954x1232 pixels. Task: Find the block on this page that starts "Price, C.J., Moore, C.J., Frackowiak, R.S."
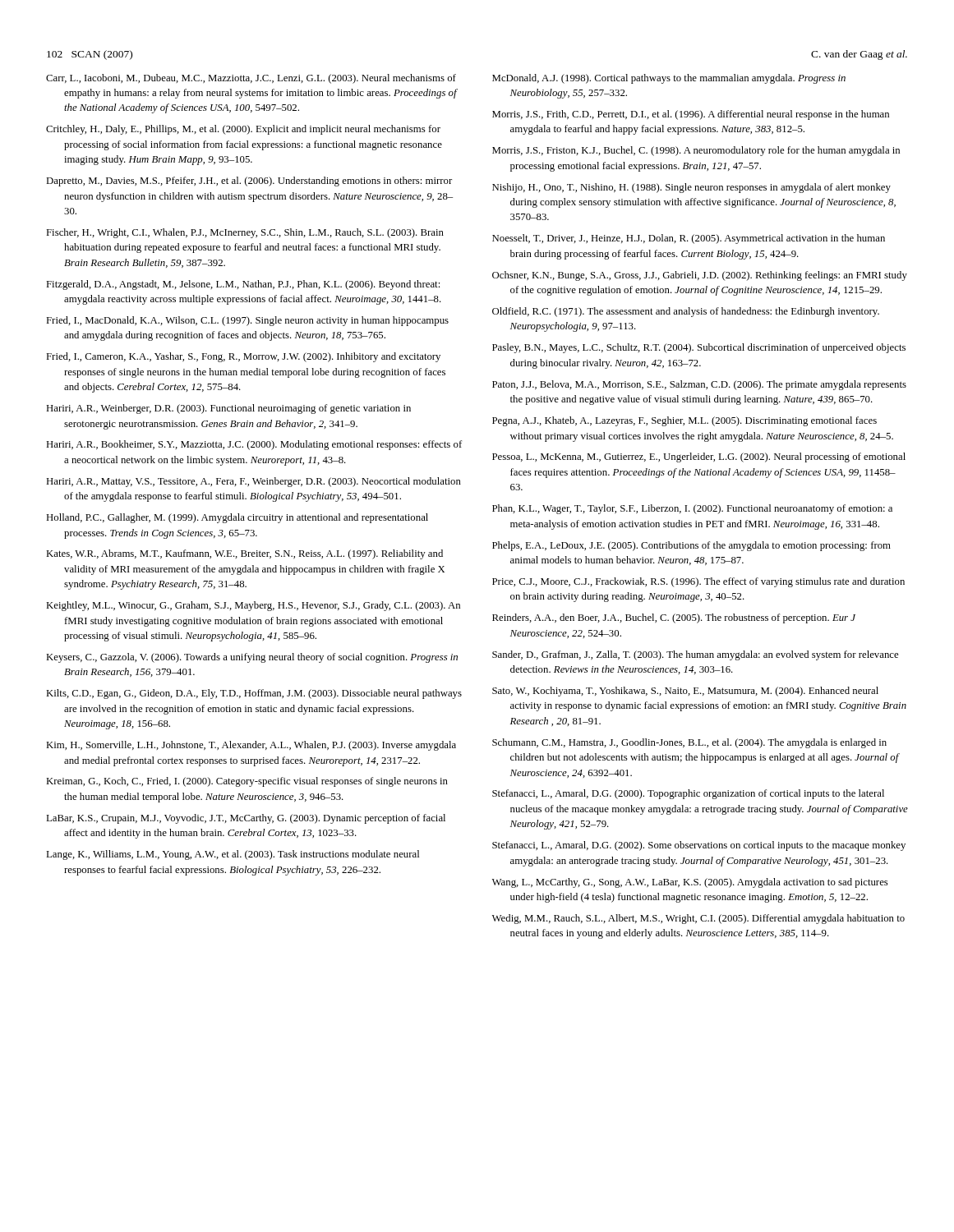pyautogui.click(x=698, y=589)
